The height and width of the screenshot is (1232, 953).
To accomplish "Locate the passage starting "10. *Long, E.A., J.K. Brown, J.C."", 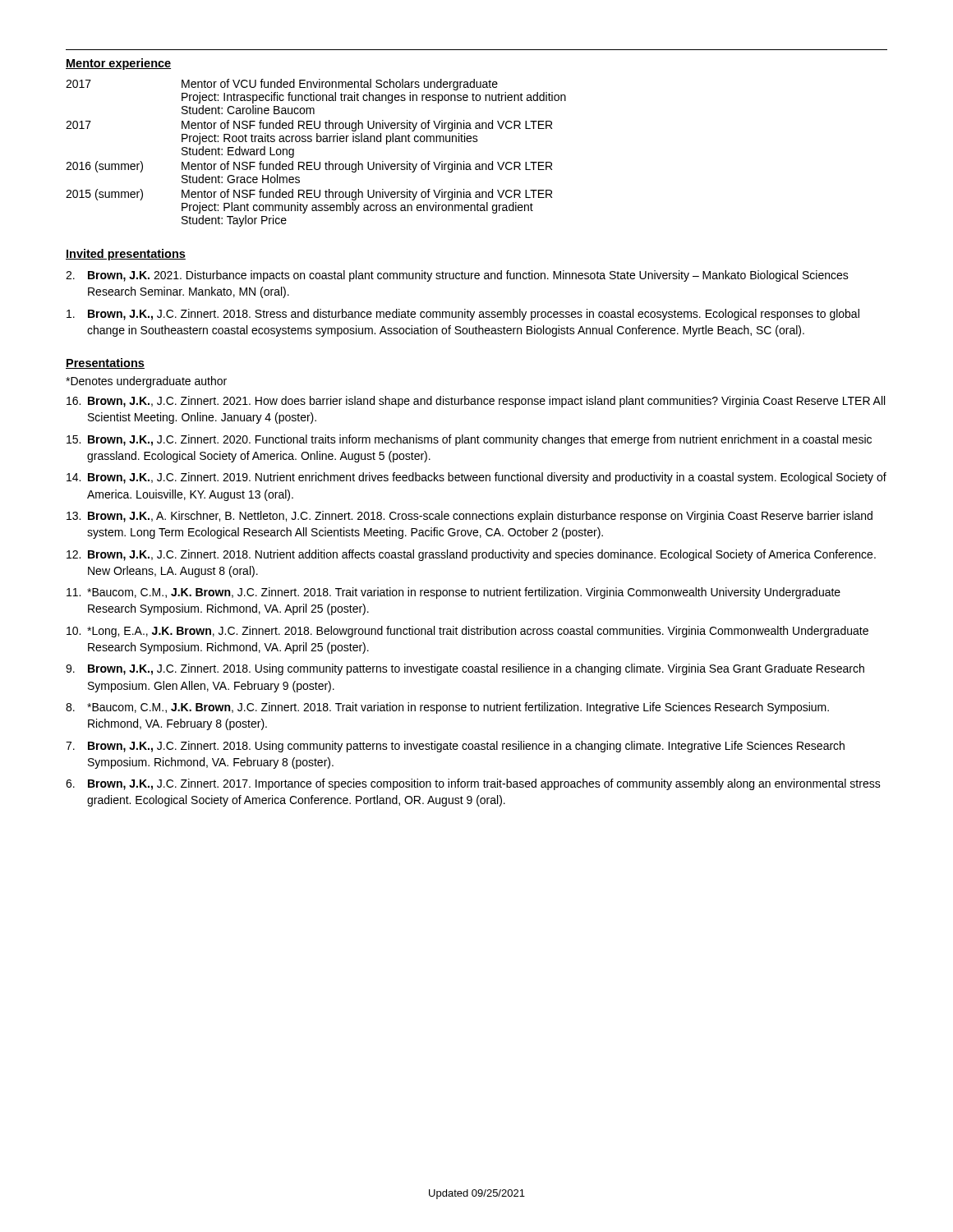I will tap(476, 639).
